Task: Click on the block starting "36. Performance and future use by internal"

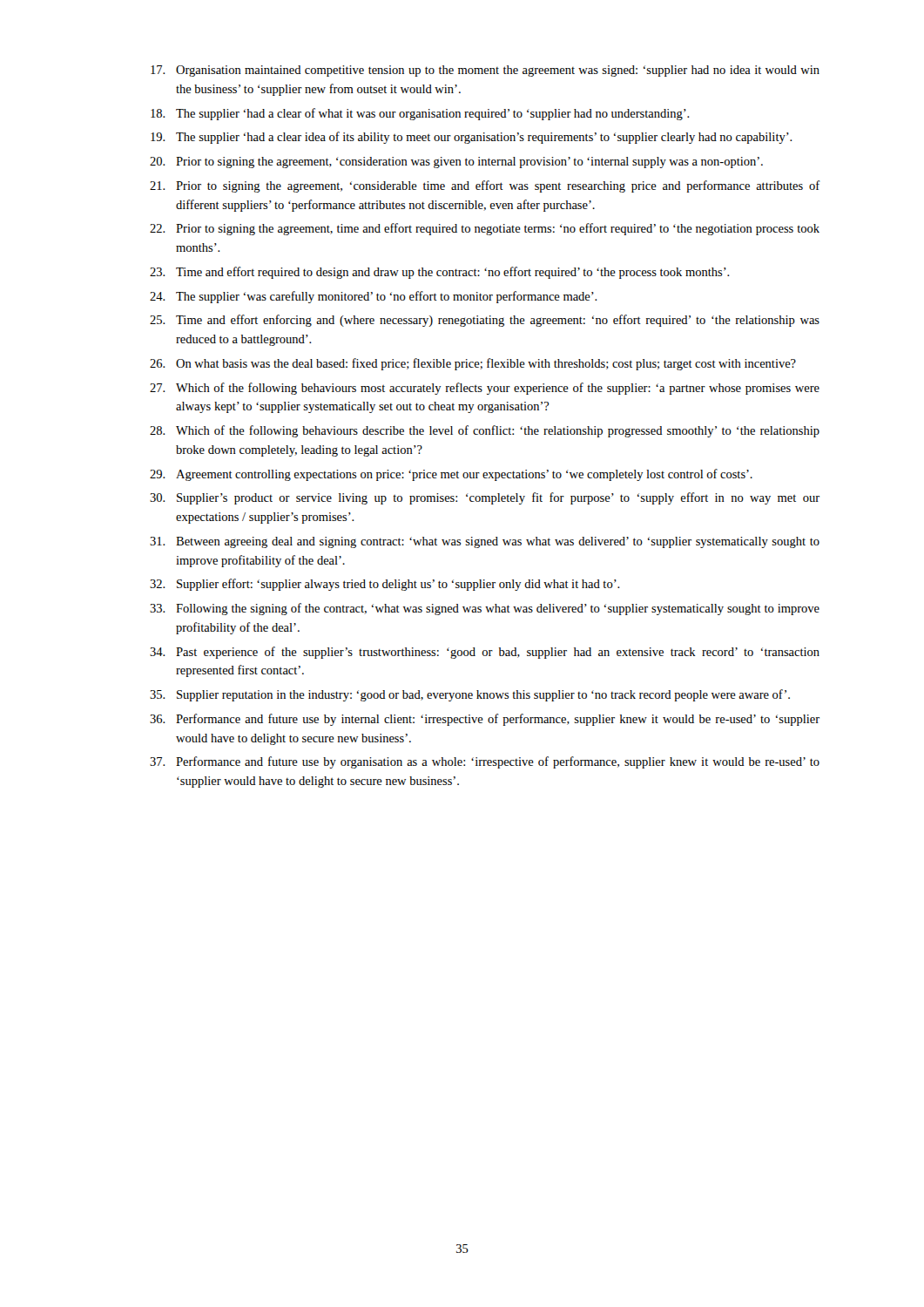Action: (471, 729)
